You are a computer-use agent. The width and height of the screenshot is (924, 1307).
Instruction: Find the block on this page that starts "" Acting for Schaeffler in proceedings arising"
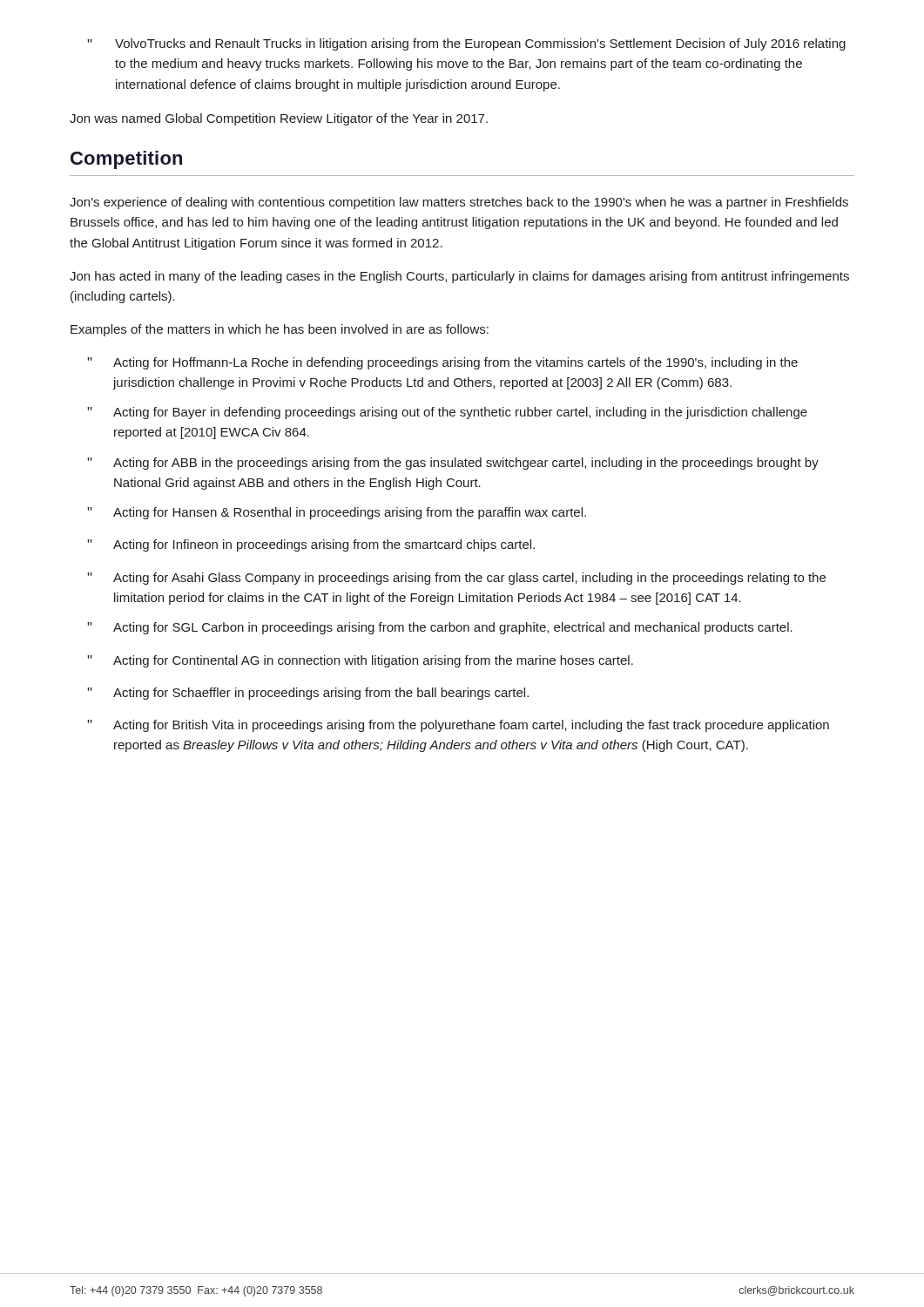point(471,694)
